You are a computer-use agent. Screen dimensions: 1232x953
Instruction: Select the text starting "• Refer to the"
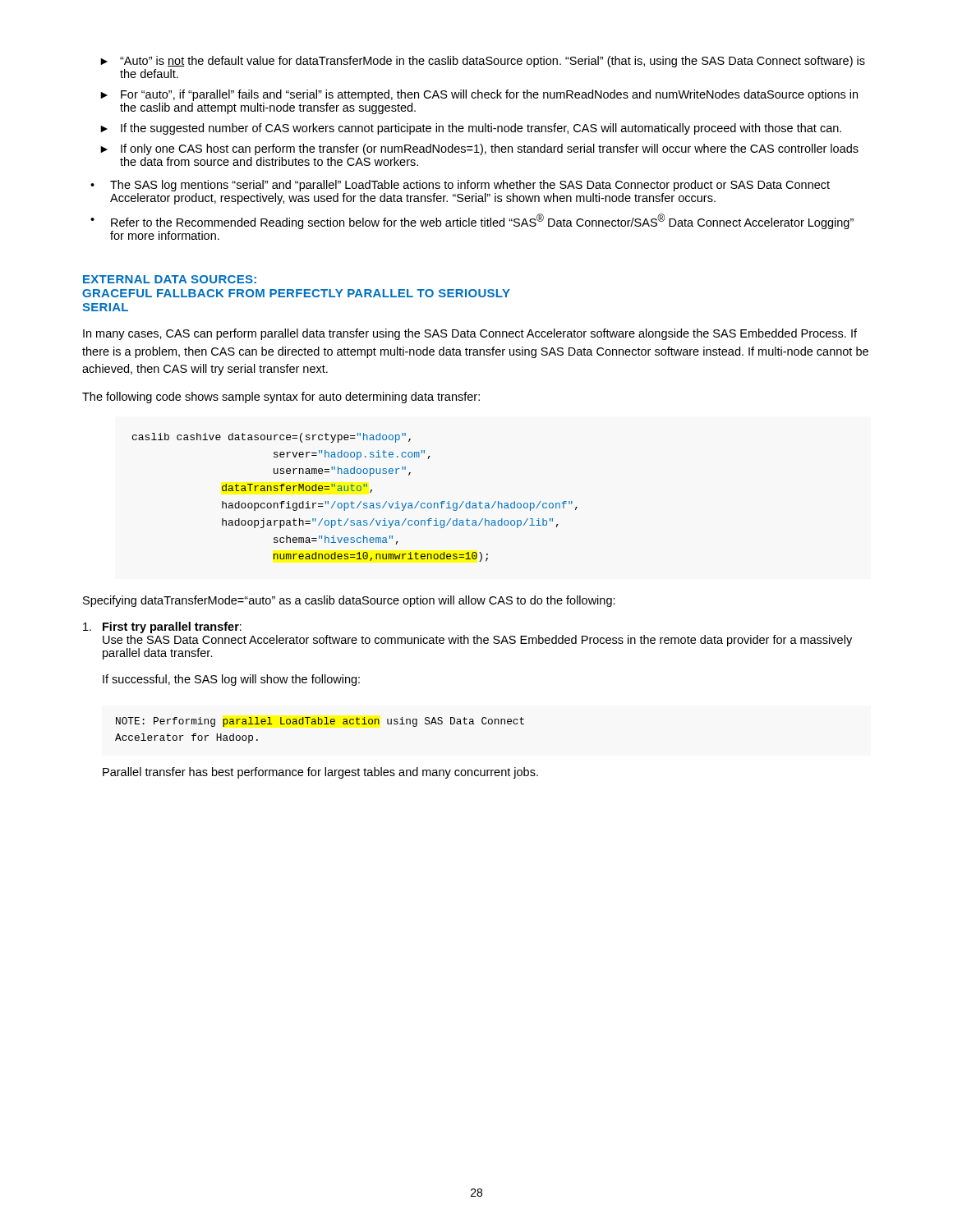click(x=481, y=227)
